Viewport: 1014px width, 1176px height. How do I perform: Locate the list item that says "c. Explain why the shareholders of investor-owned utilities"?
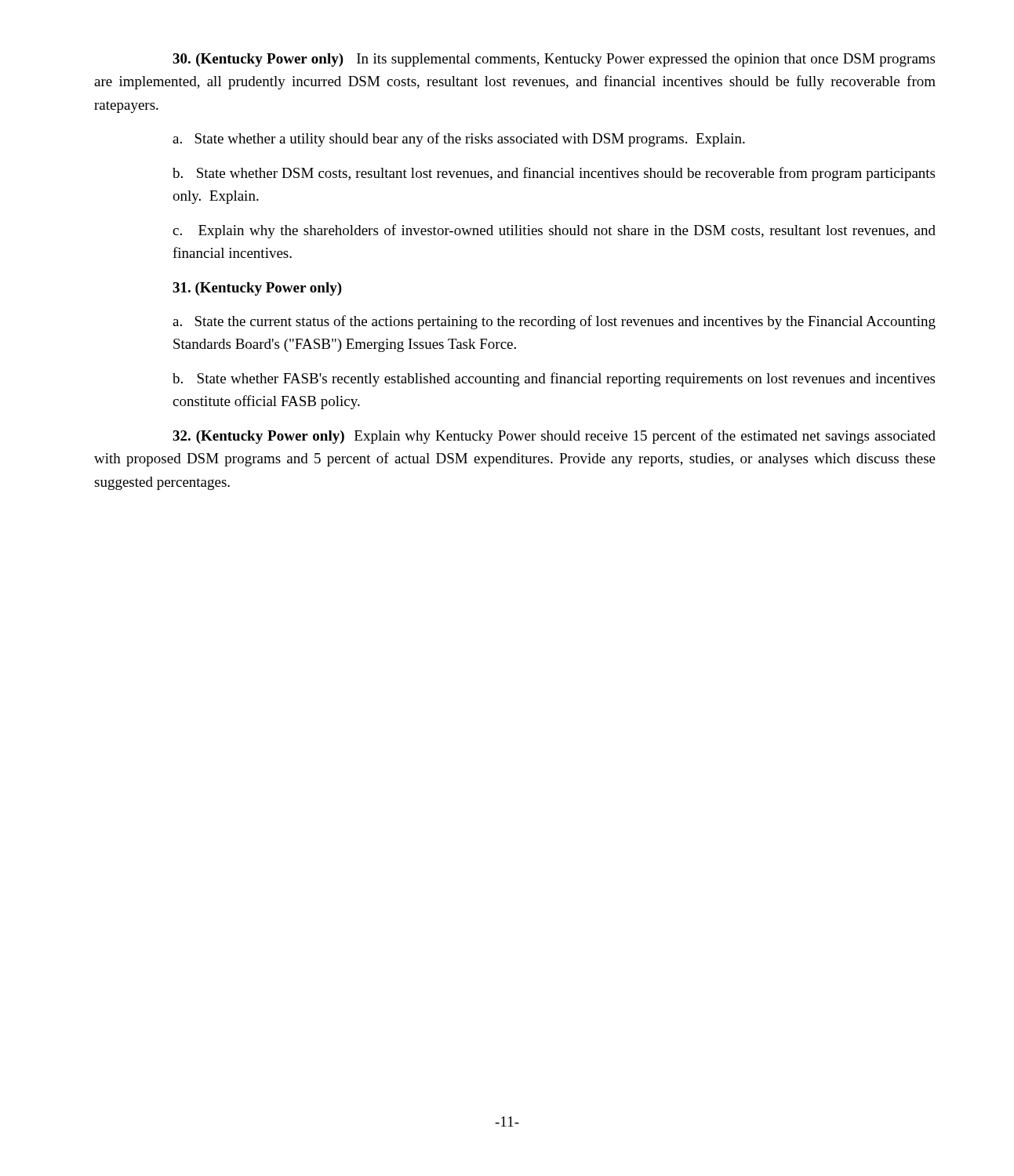(554, 241)
